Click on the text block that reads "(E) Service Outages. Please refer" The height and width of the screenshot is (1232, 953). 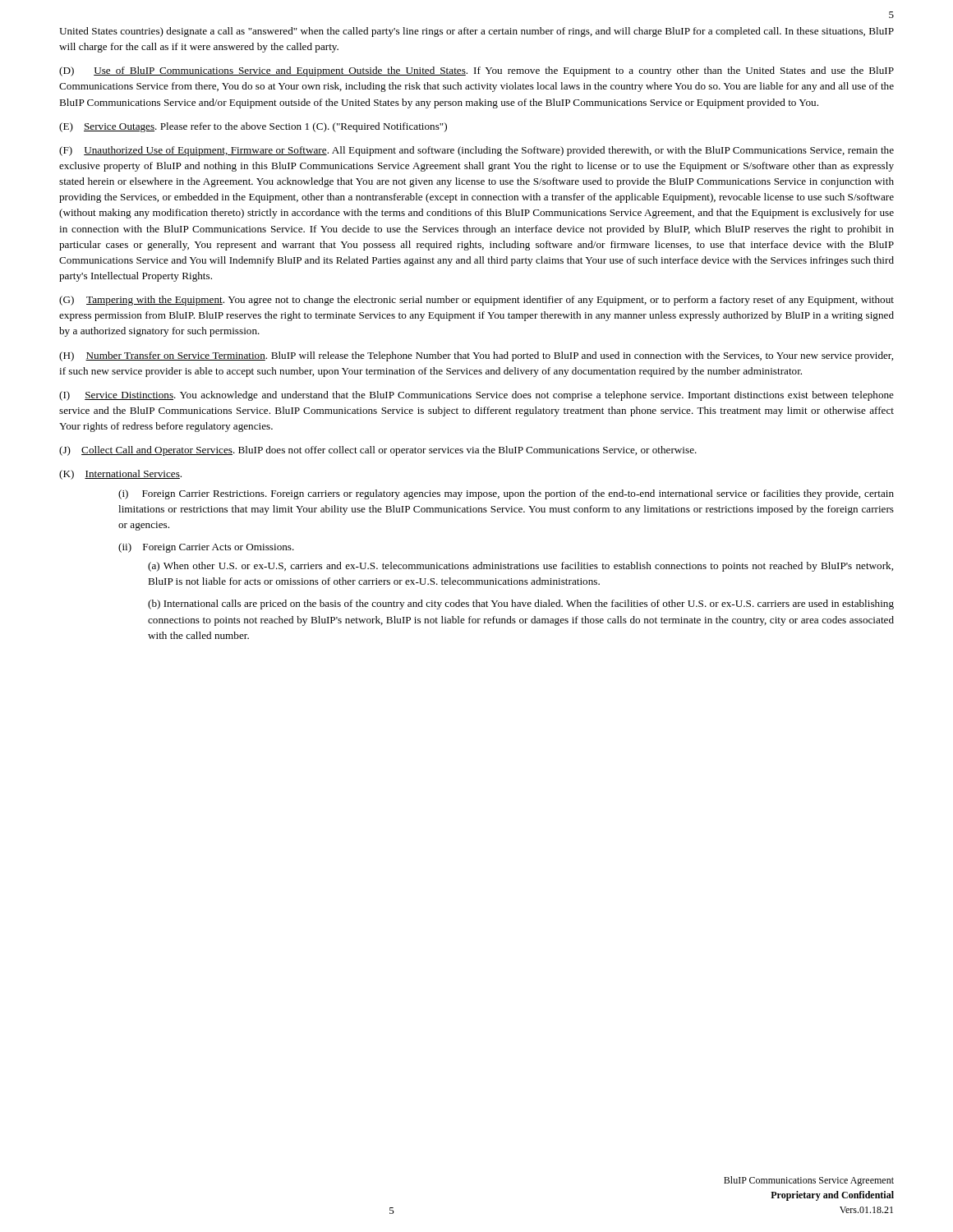[253, 126]
